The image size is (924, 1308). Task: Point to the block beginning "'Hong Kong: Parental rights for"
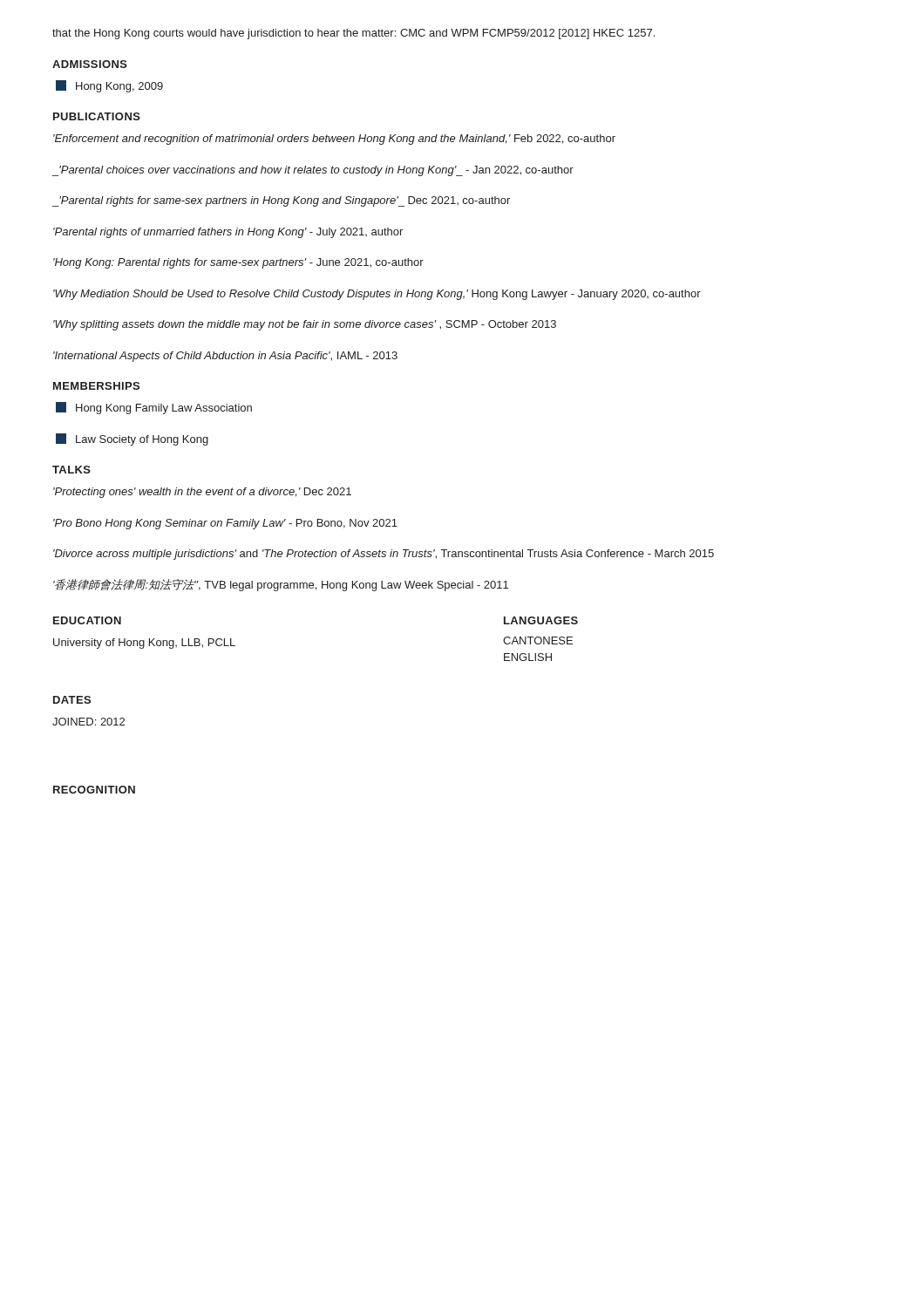pyautogui.click(x=238, y=262)
